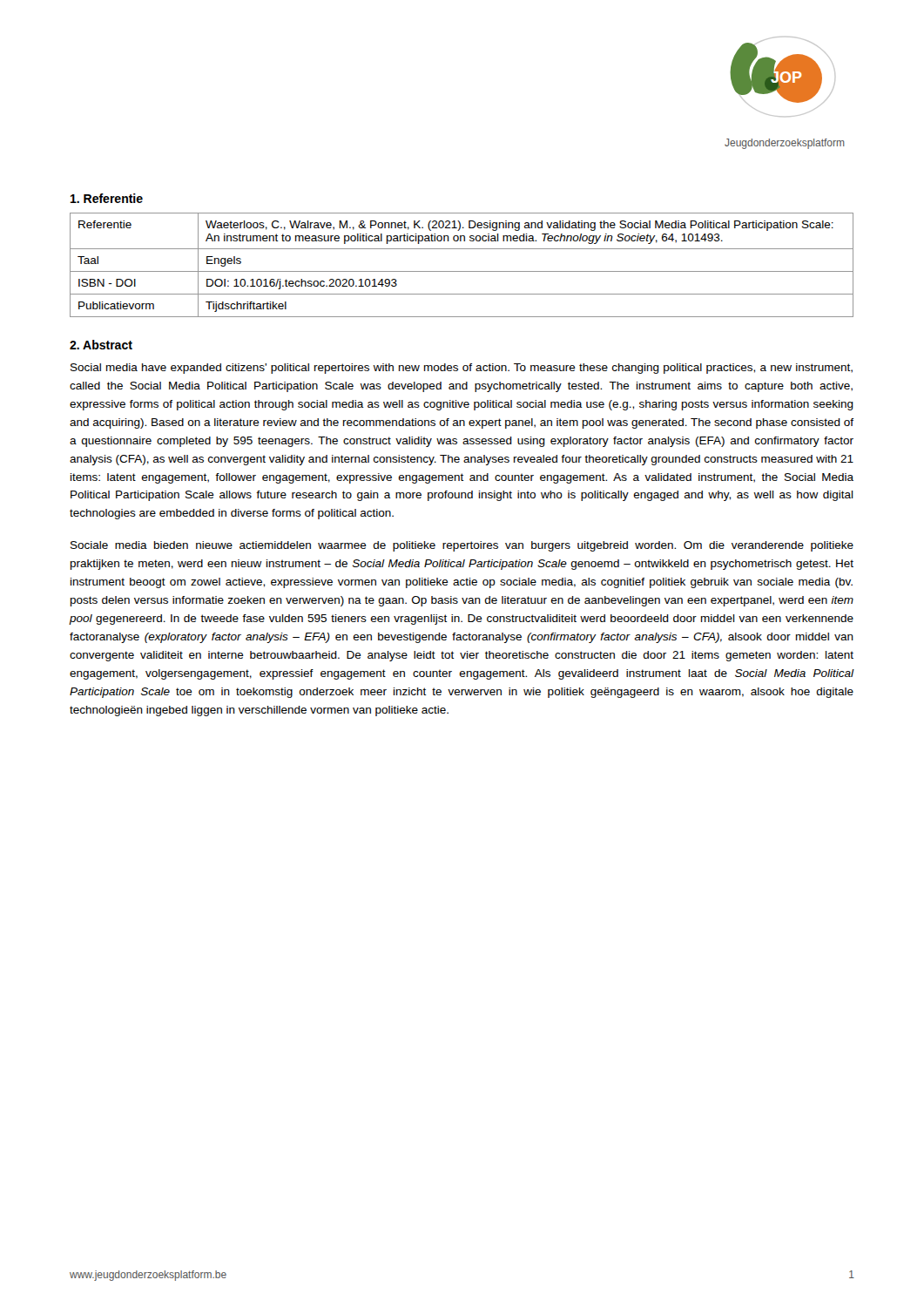Find the section header containing "2. Abstract"
The width and height of the screenshot is (924, 1307).
[x=101, y=345]
